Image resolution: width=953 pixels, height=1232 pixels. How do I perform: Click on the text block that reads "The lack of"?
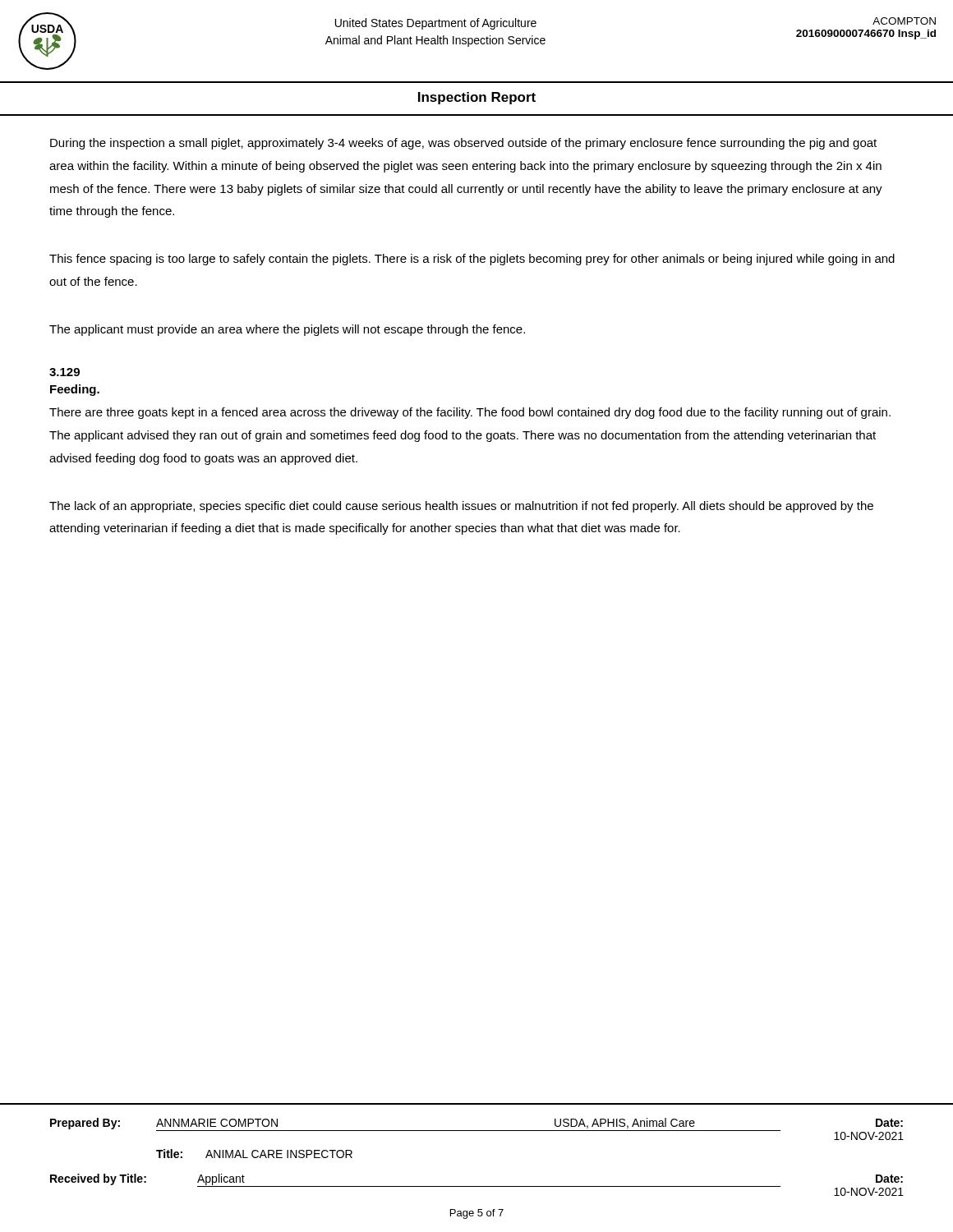[x=462, y=517]
